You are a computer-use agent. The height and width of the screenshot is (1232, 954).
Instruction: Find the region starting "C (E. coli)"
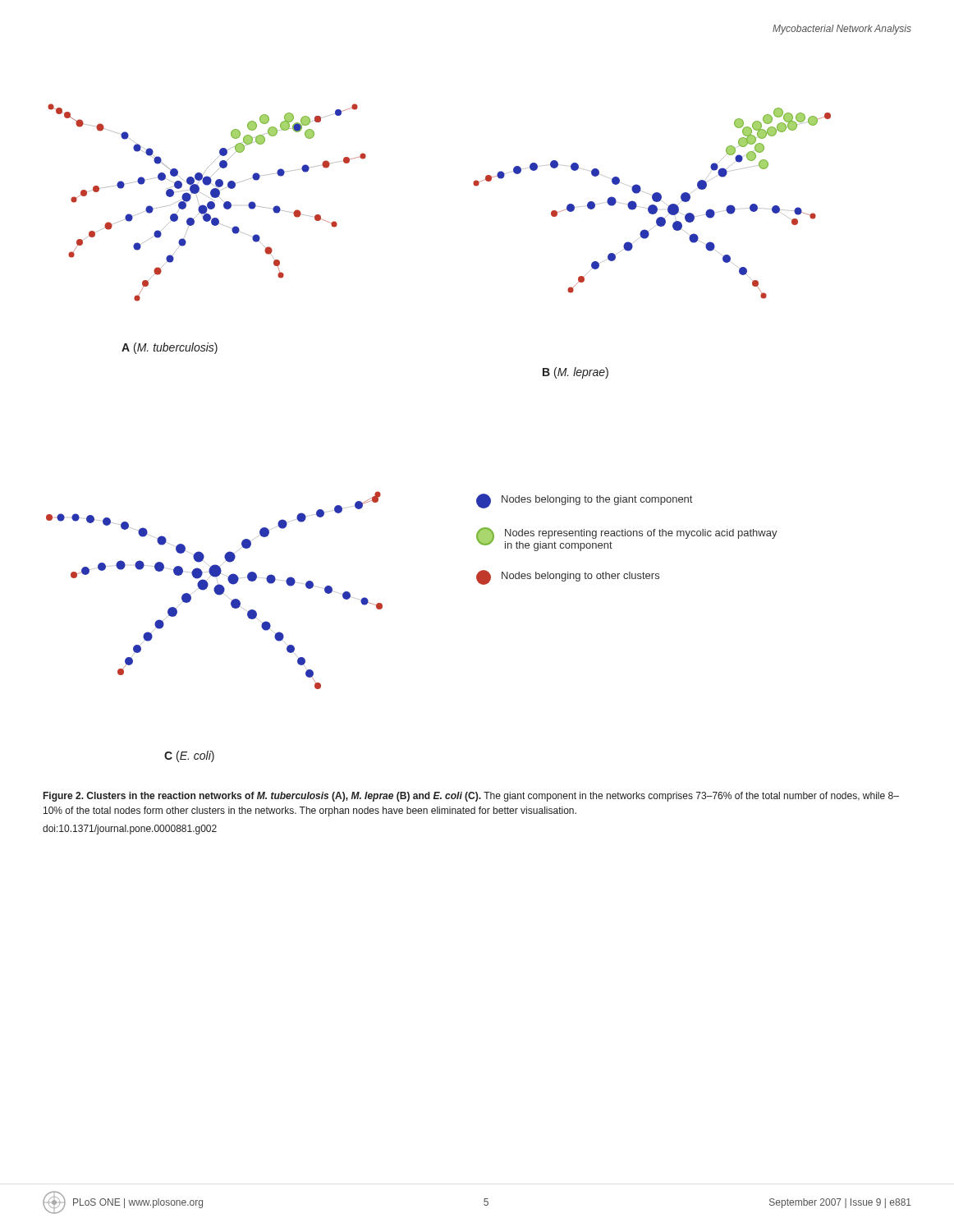click(x=189, y=756)
